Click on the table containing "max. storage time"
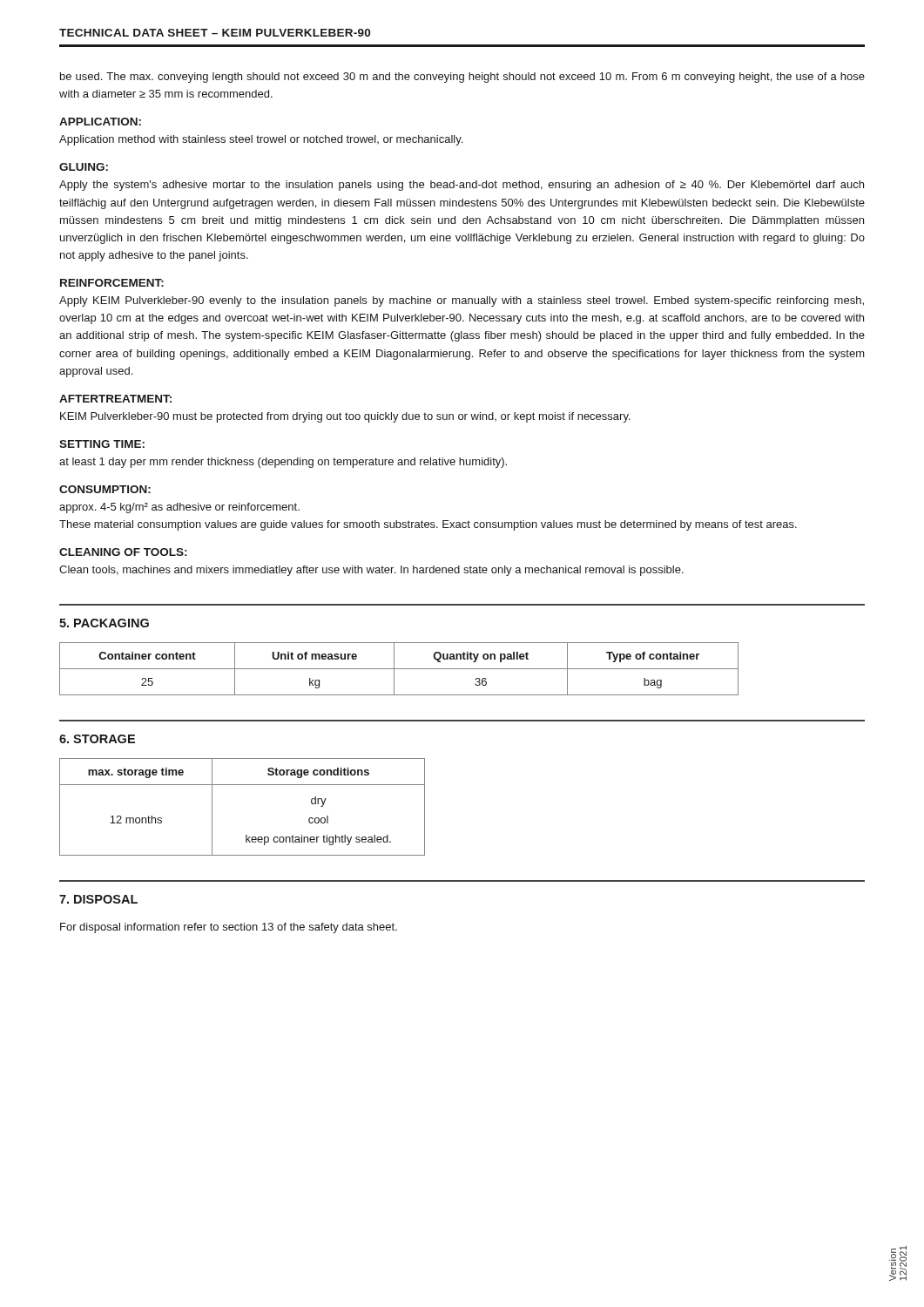The width and height of the screenshot is (924, 1307). (x=462, y=807)
